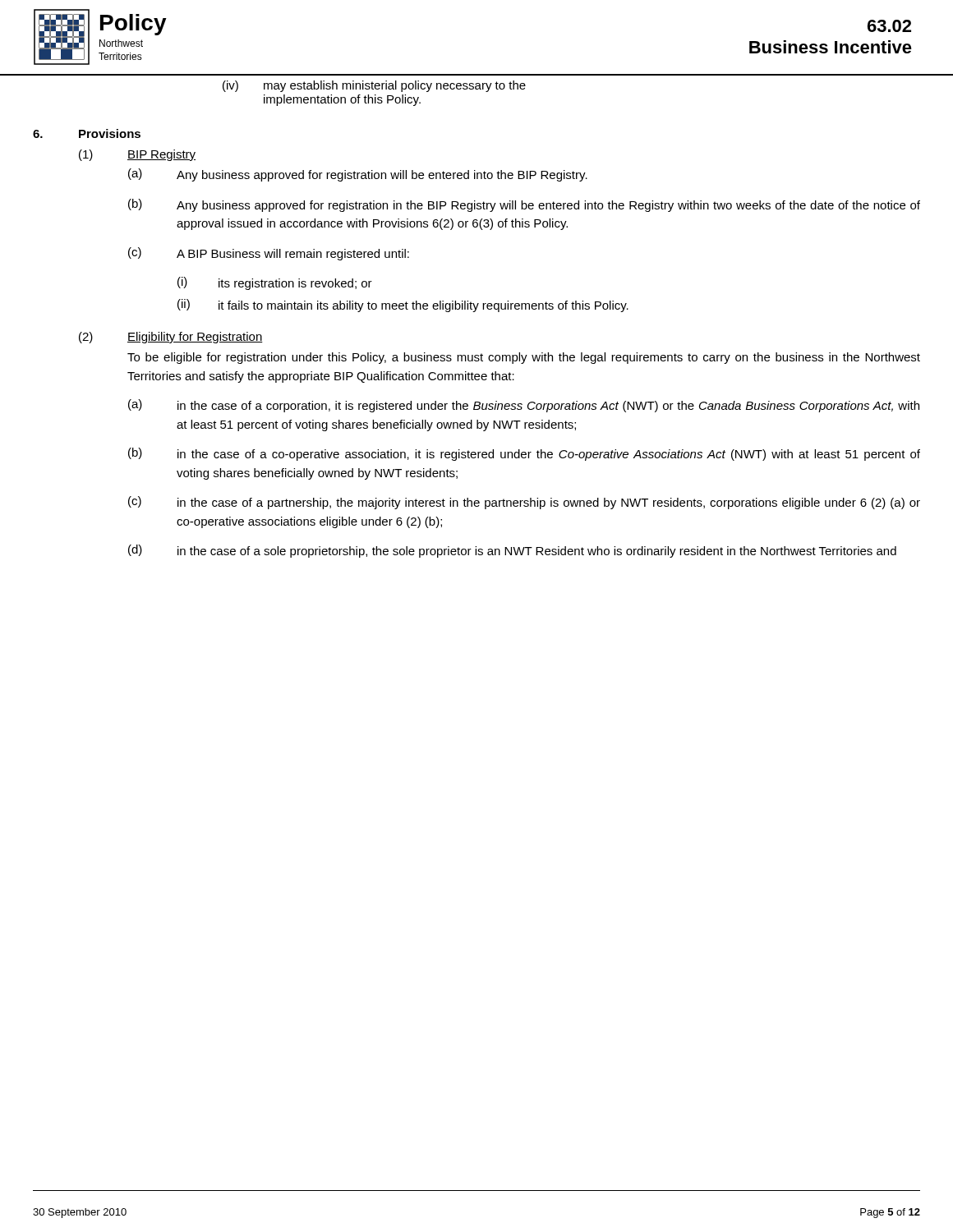Find the text block starting "(i) its registration is"
Screen dimensions: 1232x953
pos(275,283)
